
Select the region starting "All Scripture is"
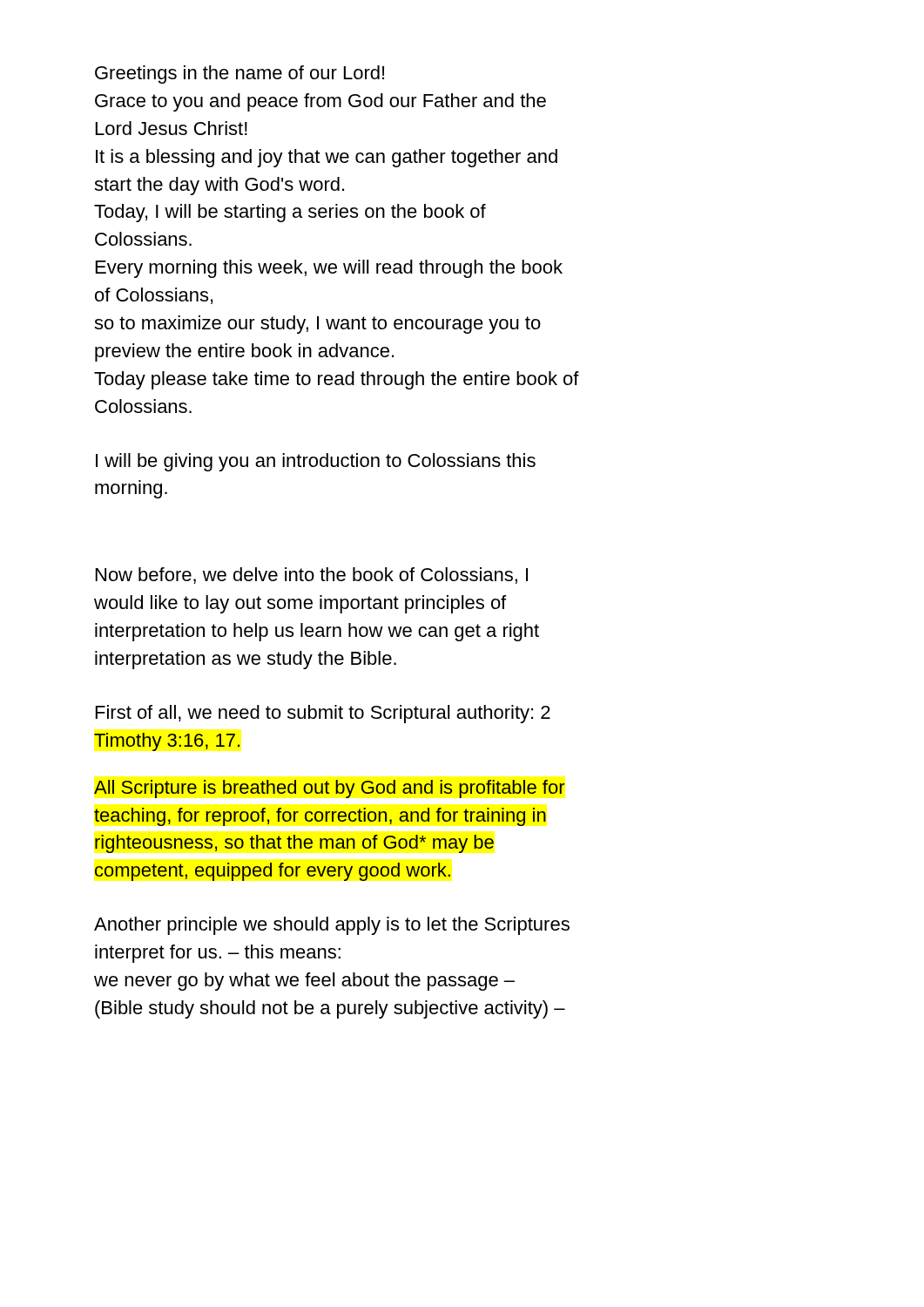click(451, 829)
